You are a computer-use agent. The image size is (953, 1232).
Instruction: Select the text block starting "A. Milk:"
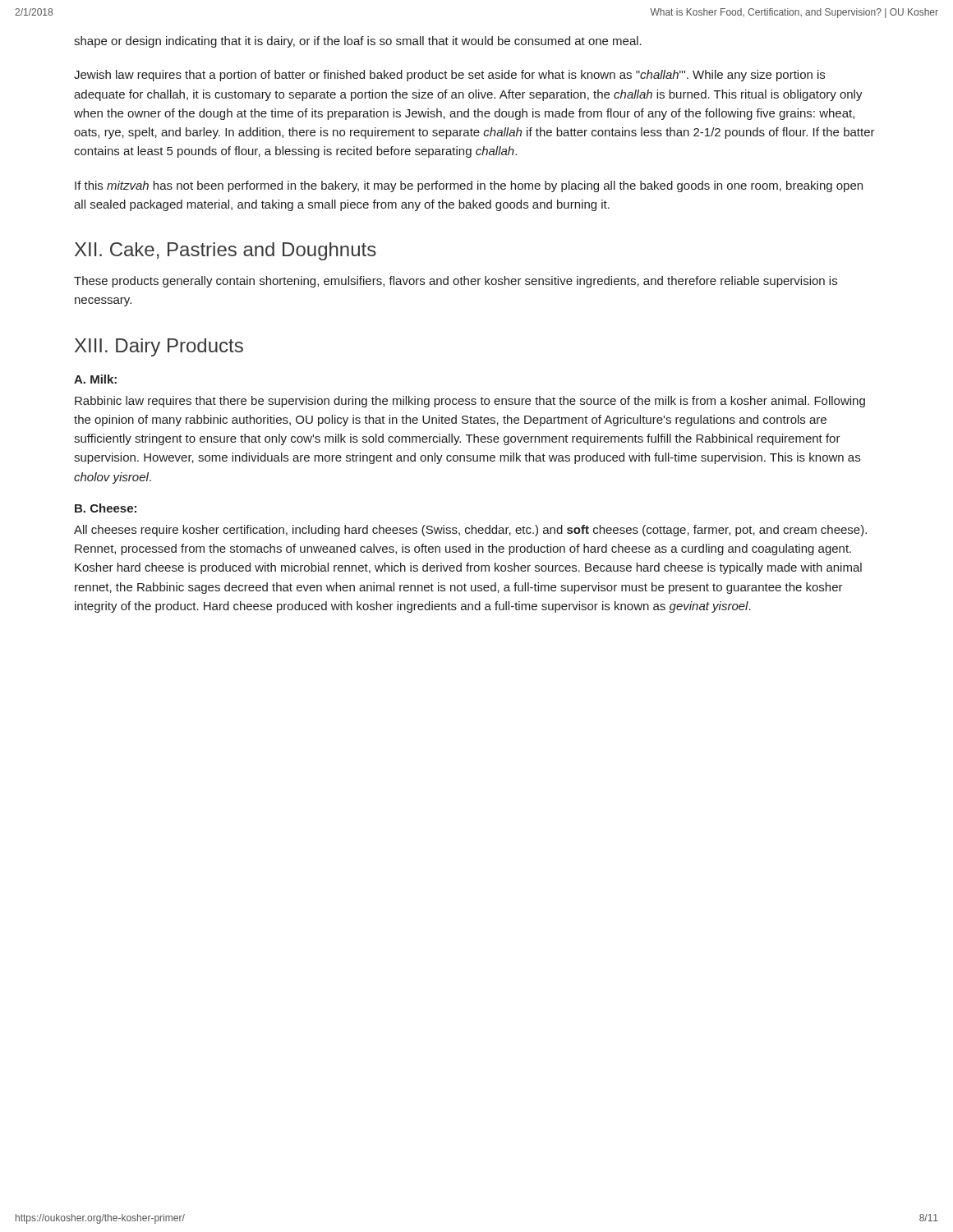(96, 379)
